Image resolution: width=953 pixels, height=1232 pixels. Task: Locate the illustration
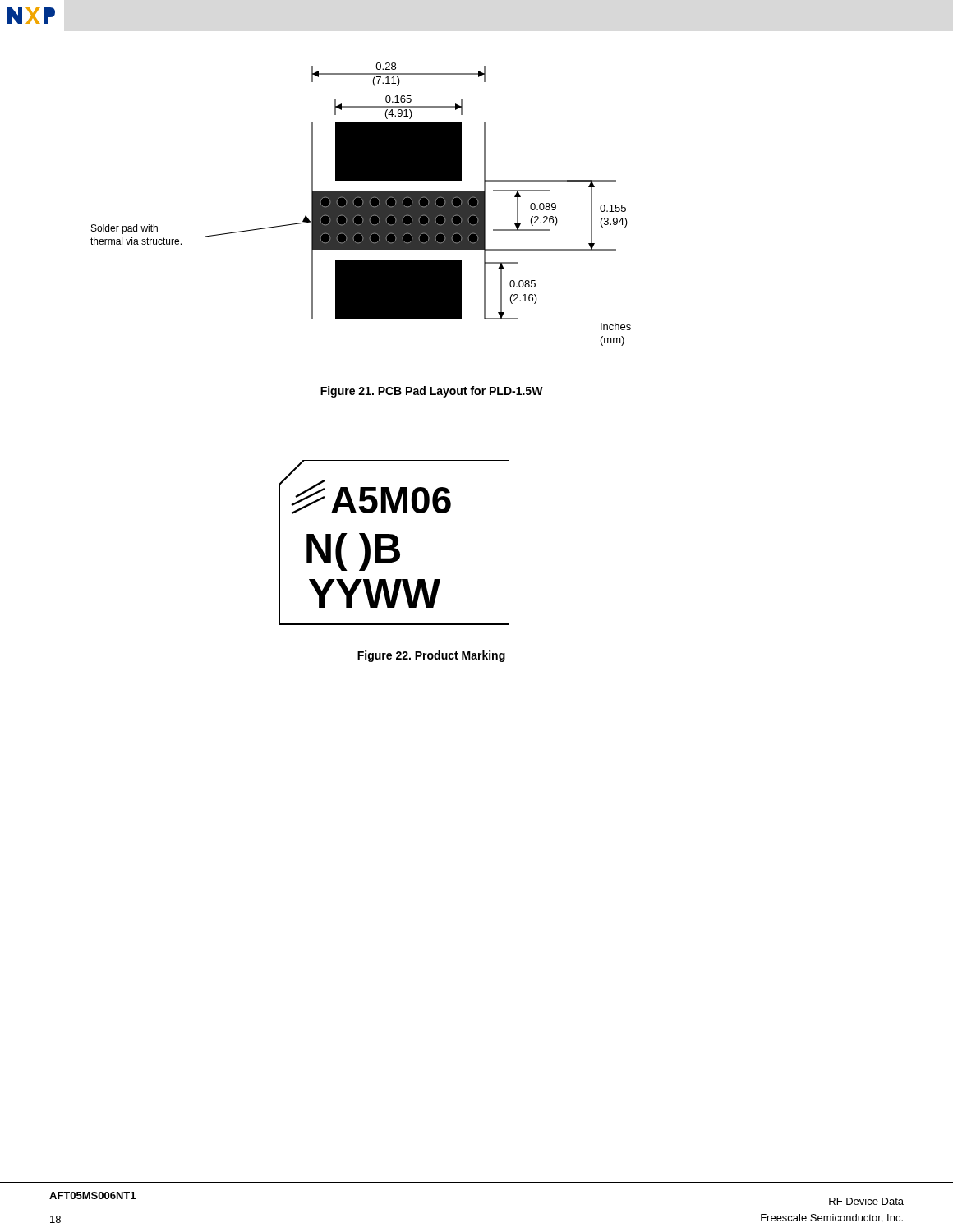[x=394, y=550]
